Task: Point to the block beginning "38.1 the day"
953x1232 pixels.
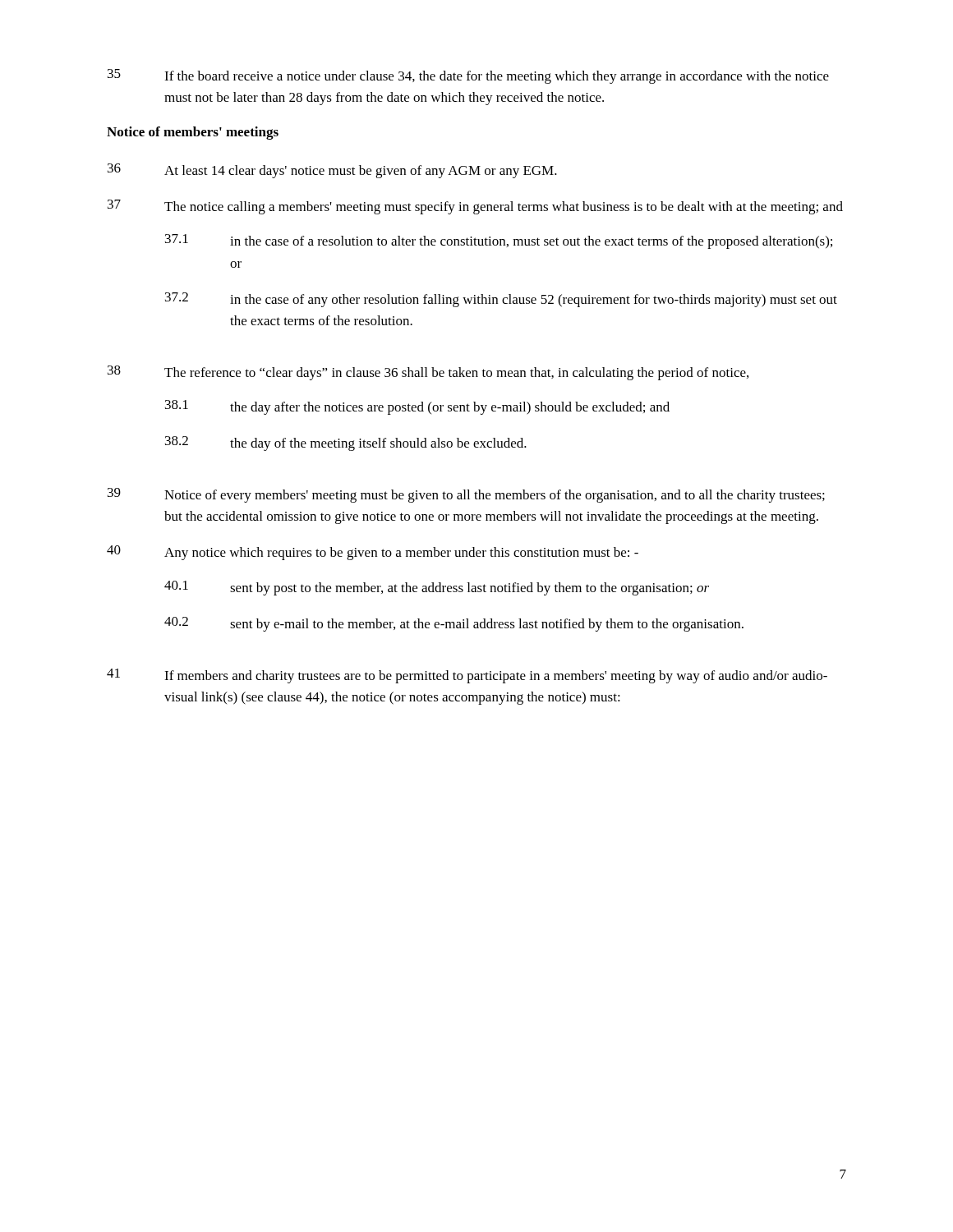Action: tap(505, 408)
